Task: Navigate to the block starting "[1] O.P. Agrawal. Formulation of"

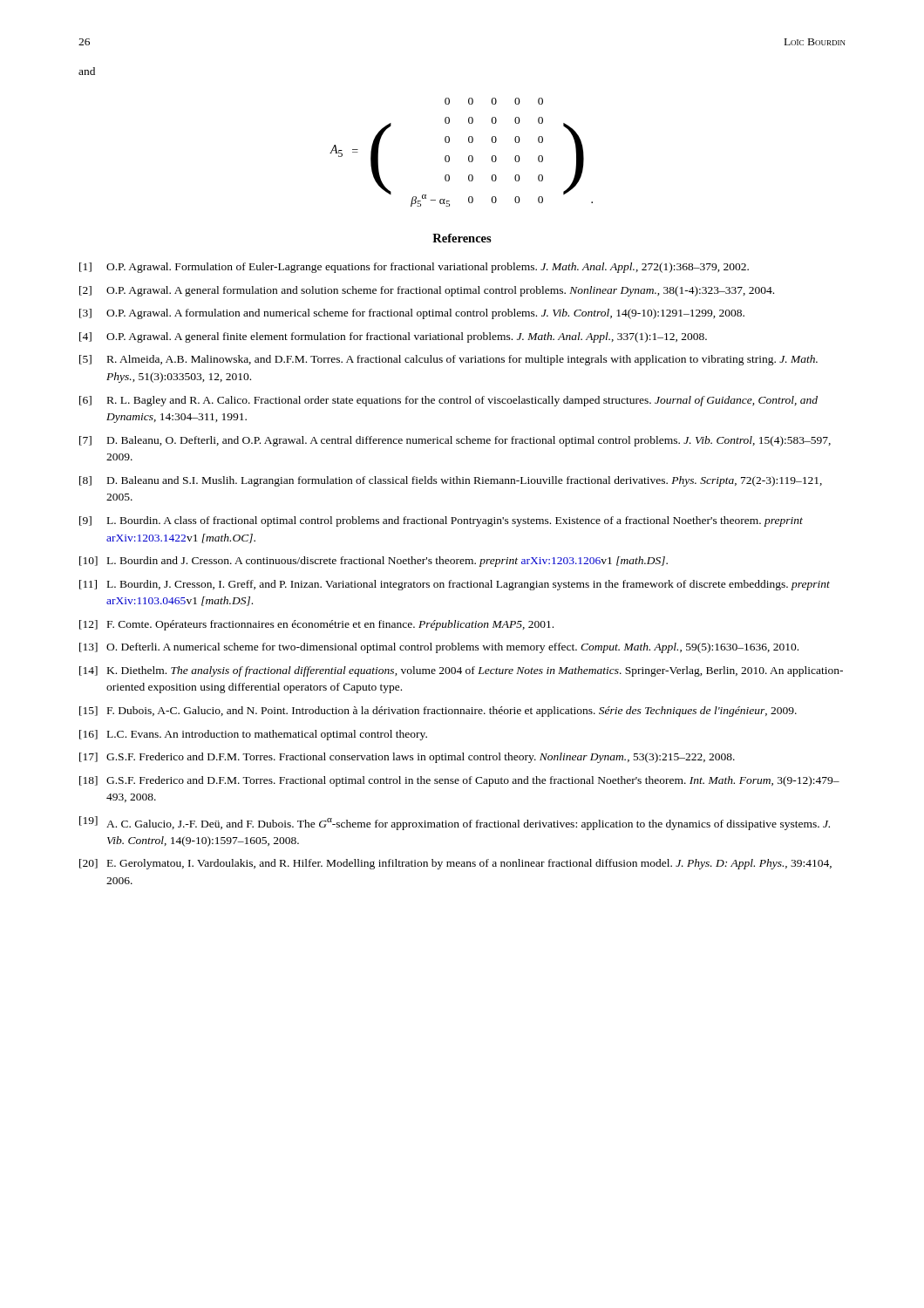Action: pos(462,267)
